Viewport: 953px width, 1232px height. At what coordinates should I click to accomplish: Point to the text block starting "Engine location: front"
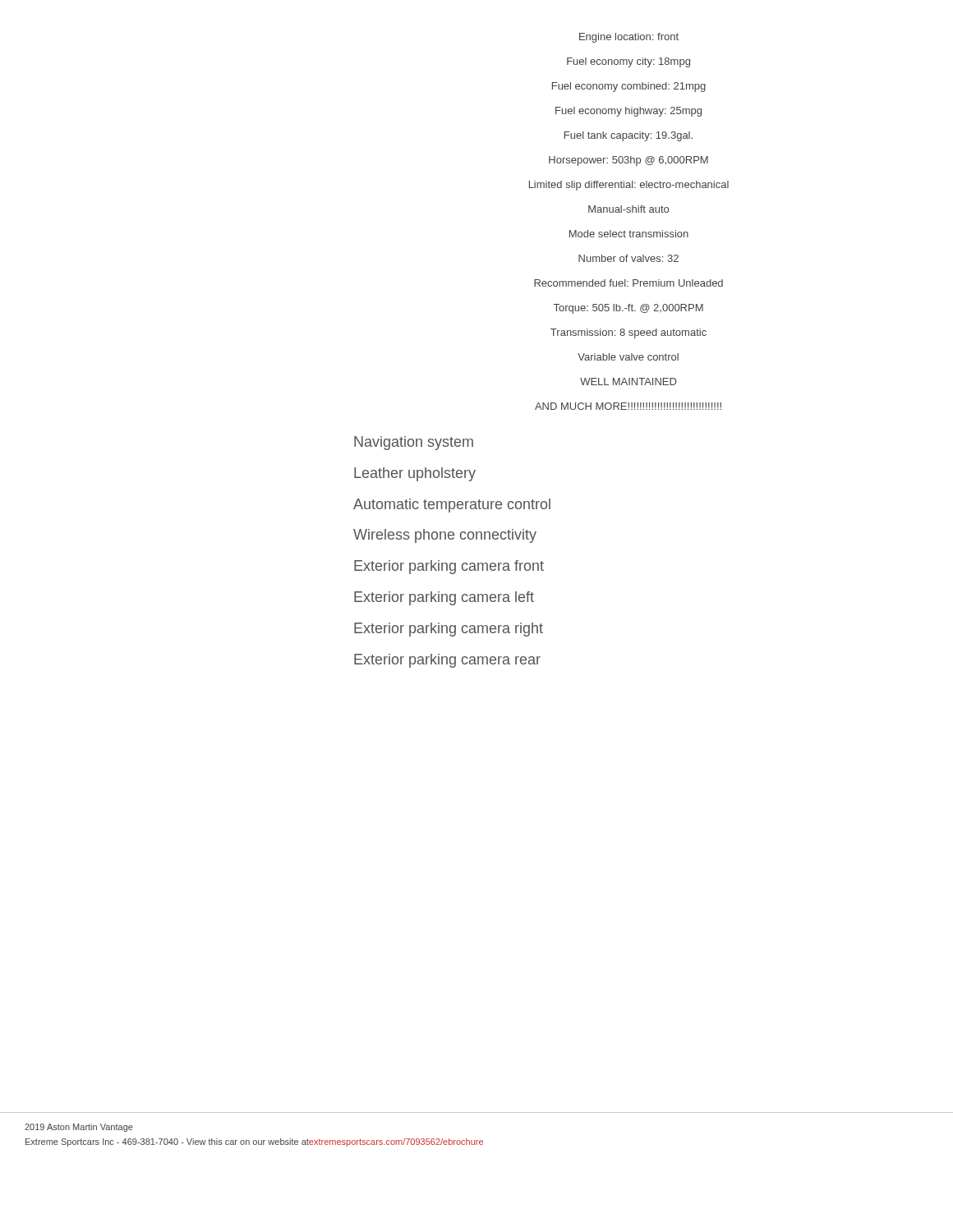629,37
